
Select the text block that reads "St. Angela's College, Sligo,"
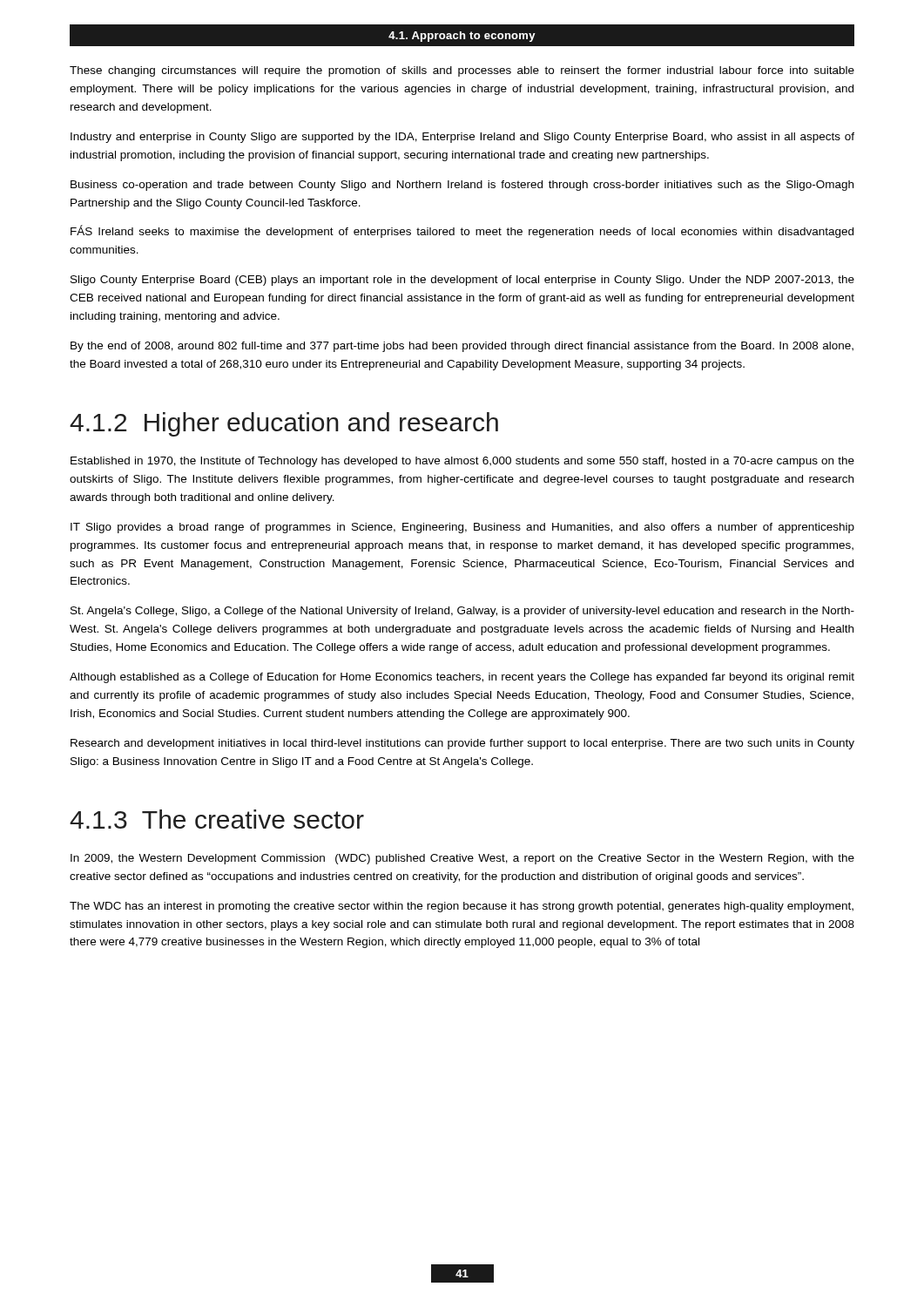click(462, 629)
